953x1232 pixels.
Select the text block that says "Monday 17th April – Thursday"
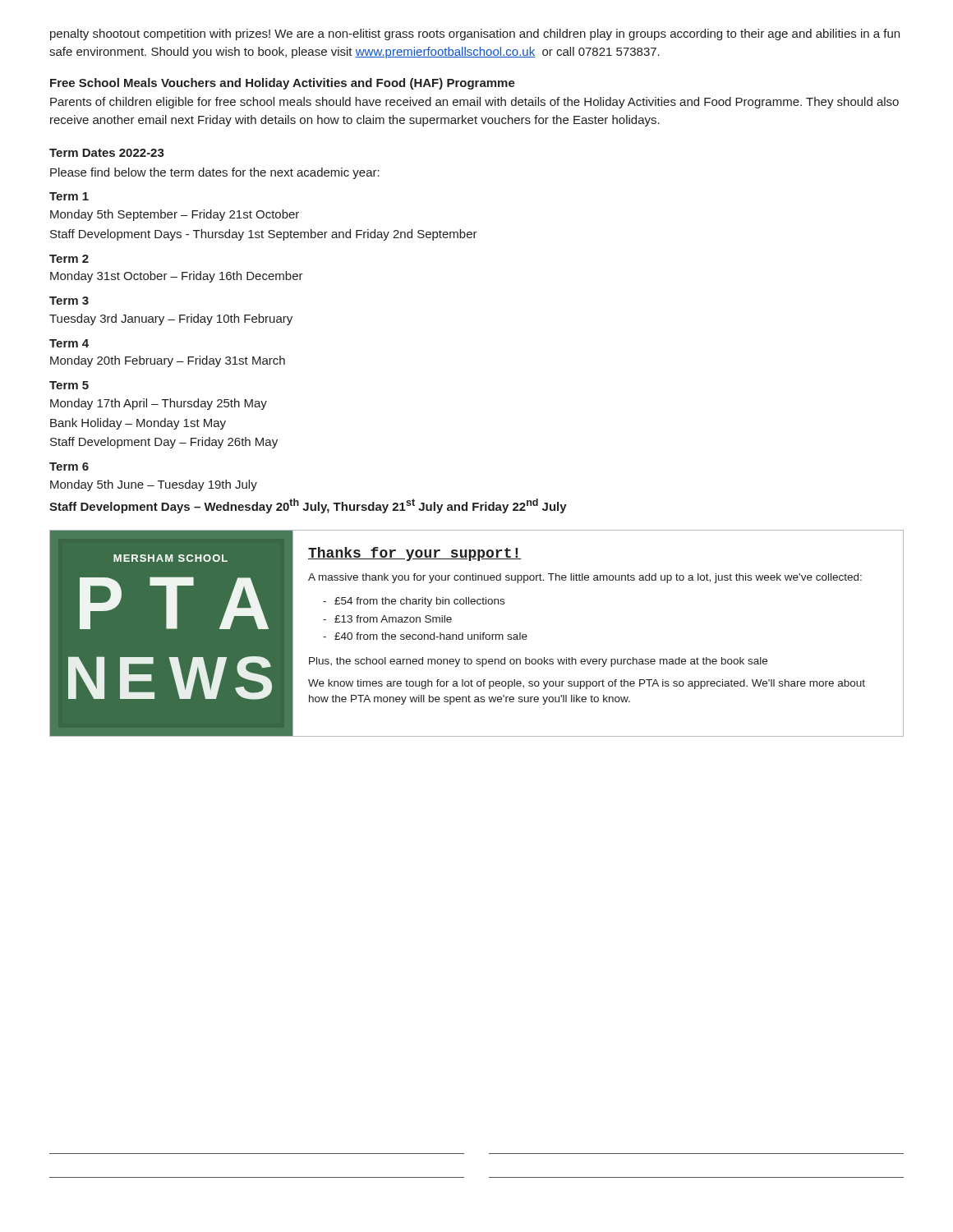point(159,404)
